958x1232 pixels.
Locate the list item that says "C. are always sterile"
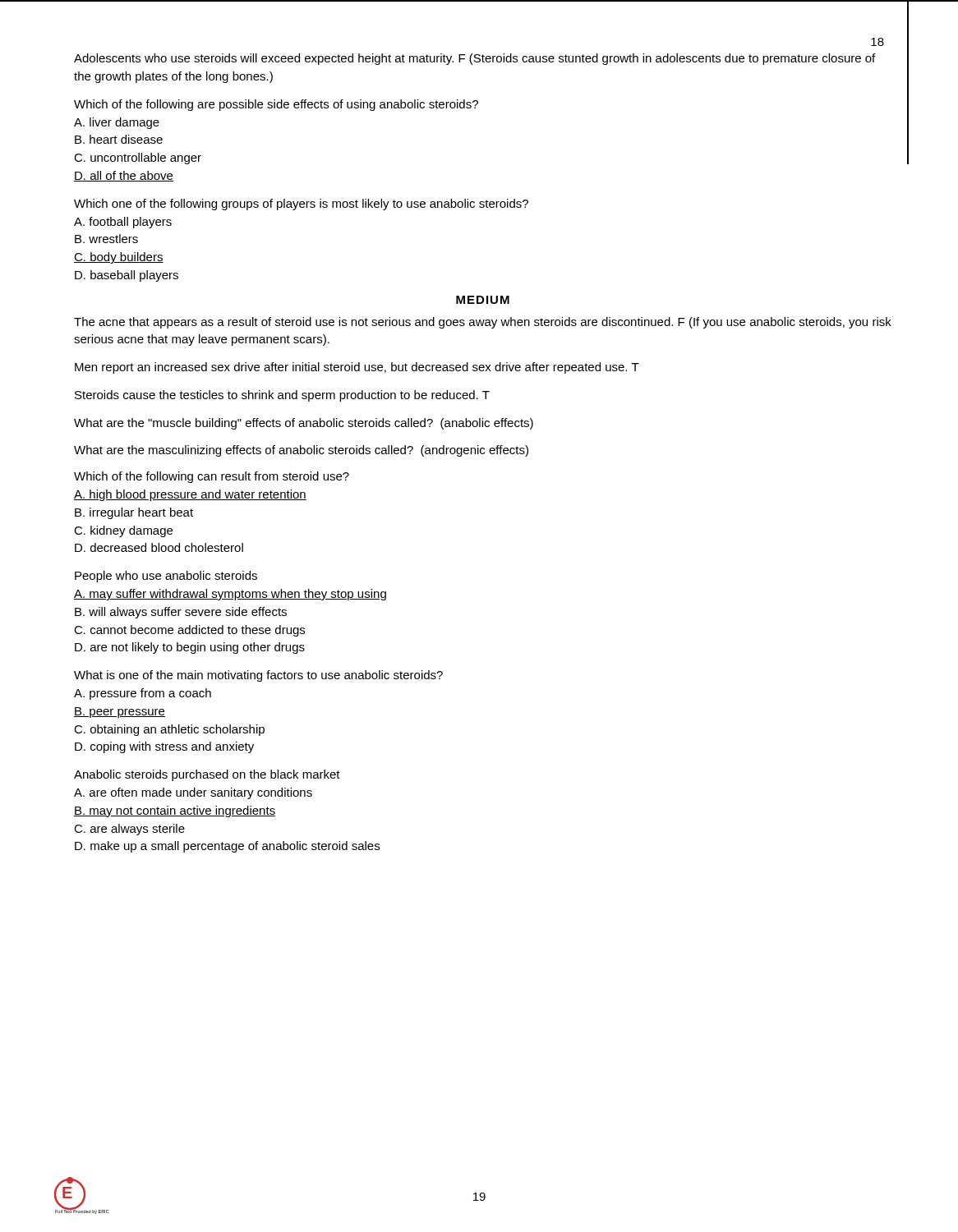[129, 828]
